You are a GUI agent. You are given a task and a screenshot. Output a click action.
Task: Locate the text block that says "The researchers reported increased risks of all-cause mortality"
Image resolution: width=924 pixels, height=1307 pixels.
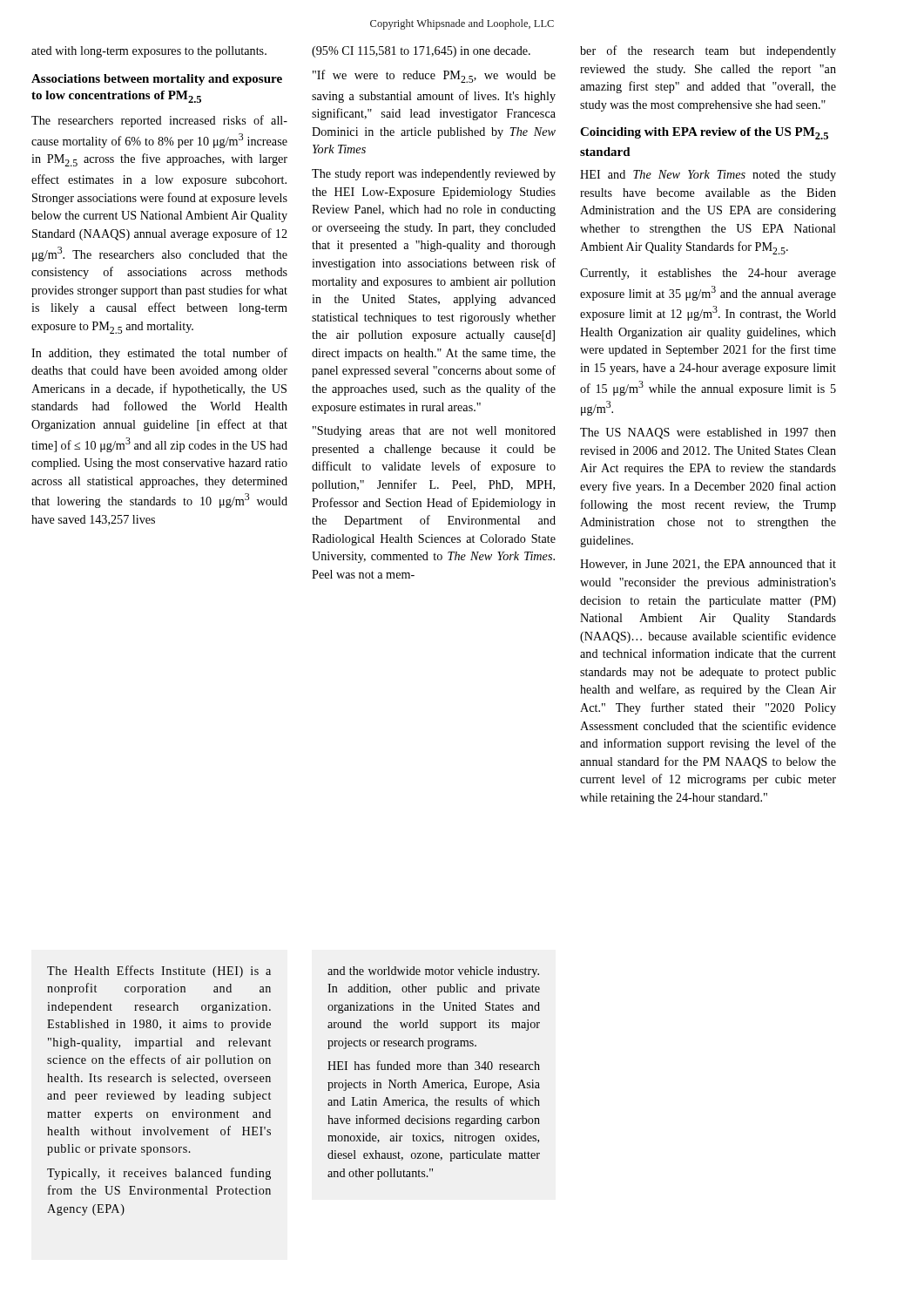[159, 225]
